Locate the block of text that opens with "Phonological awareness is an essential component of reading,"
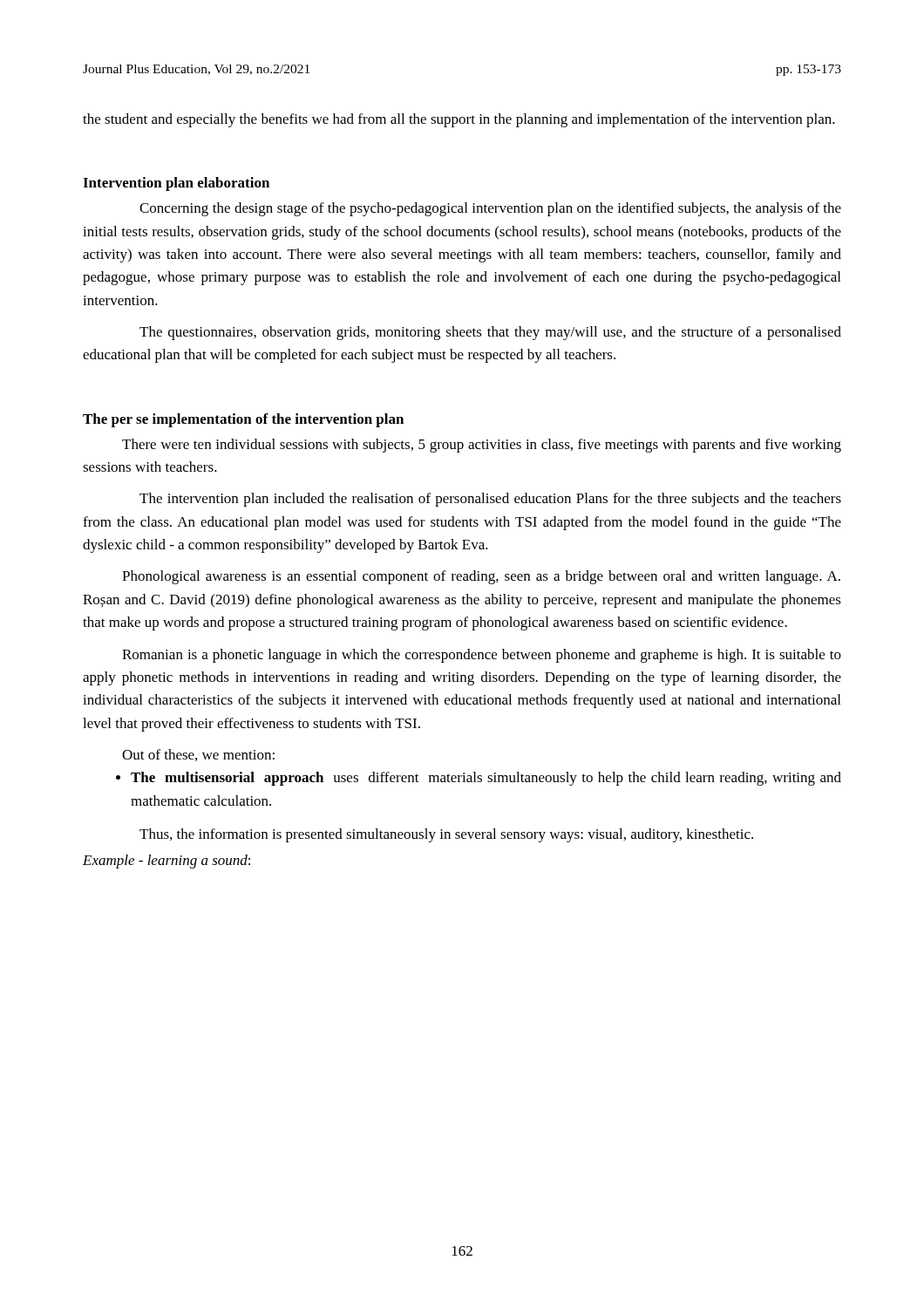This screenshot has width=924, height=1308. coord(462,599)
